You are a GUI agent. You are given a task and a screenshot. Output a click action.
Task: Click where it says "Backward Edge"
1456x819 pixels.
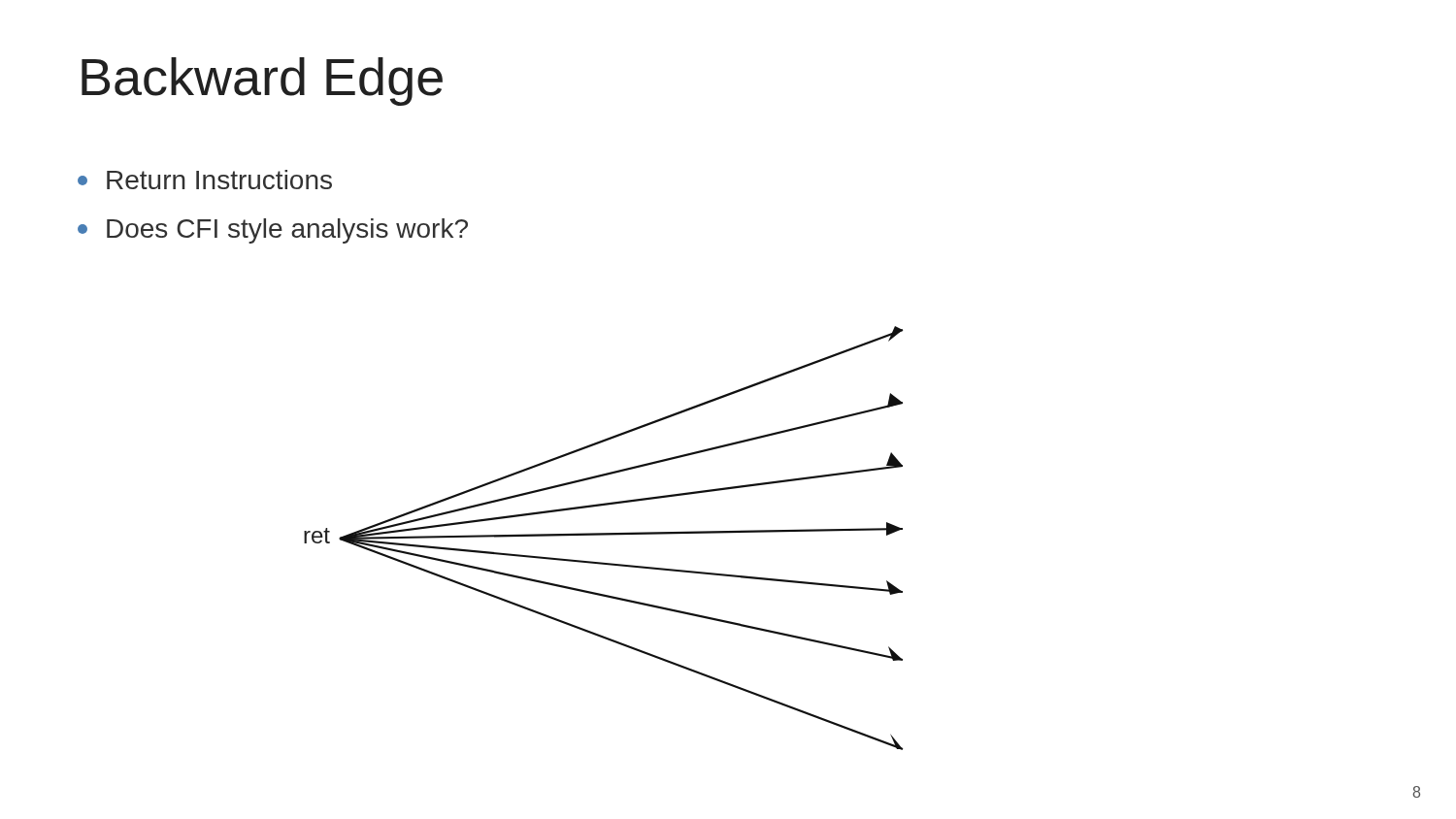[261, 77]
